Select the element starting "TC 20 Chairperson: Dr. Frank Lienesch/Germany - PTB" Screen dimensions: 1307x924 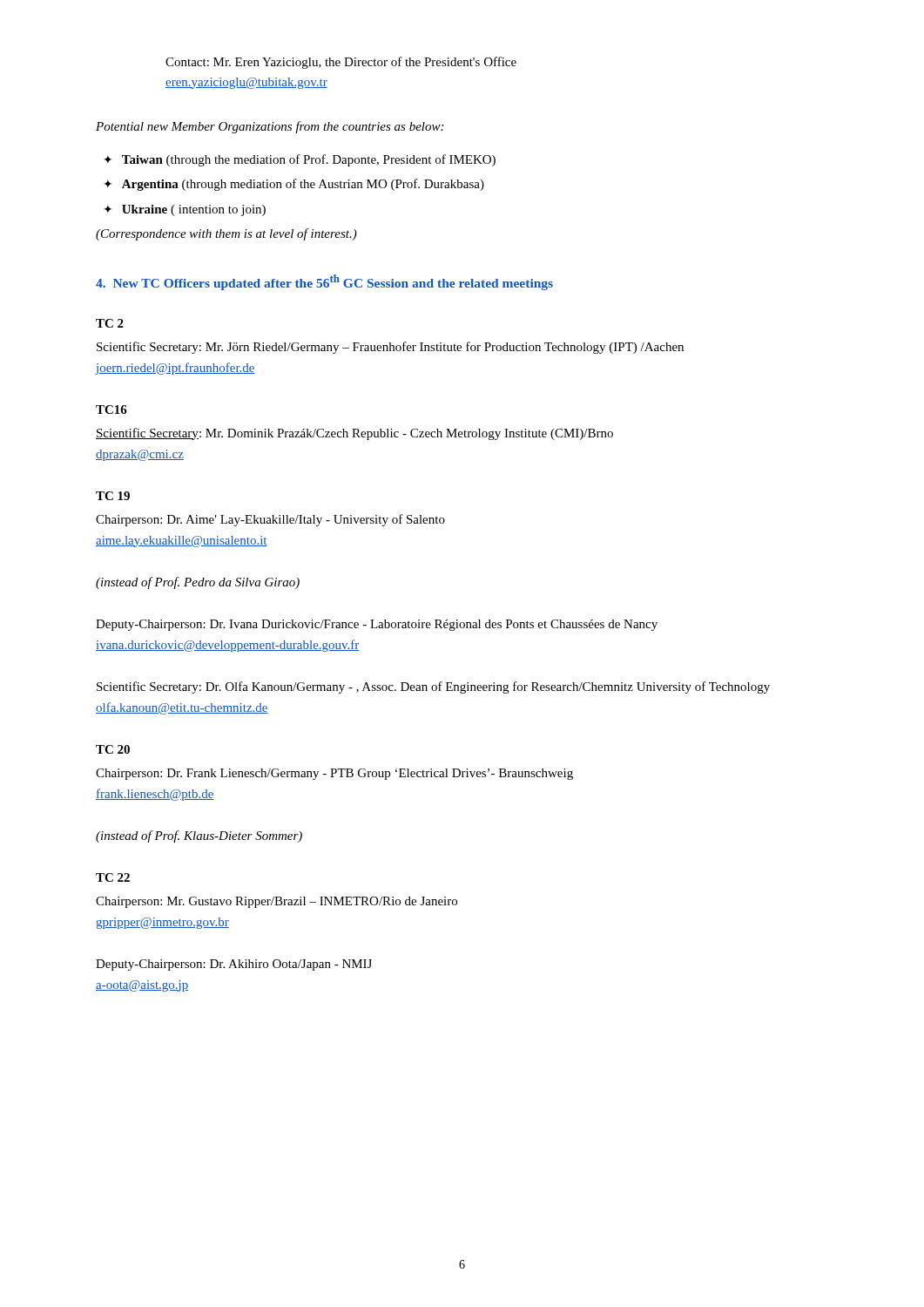click(x=113, y=749)
